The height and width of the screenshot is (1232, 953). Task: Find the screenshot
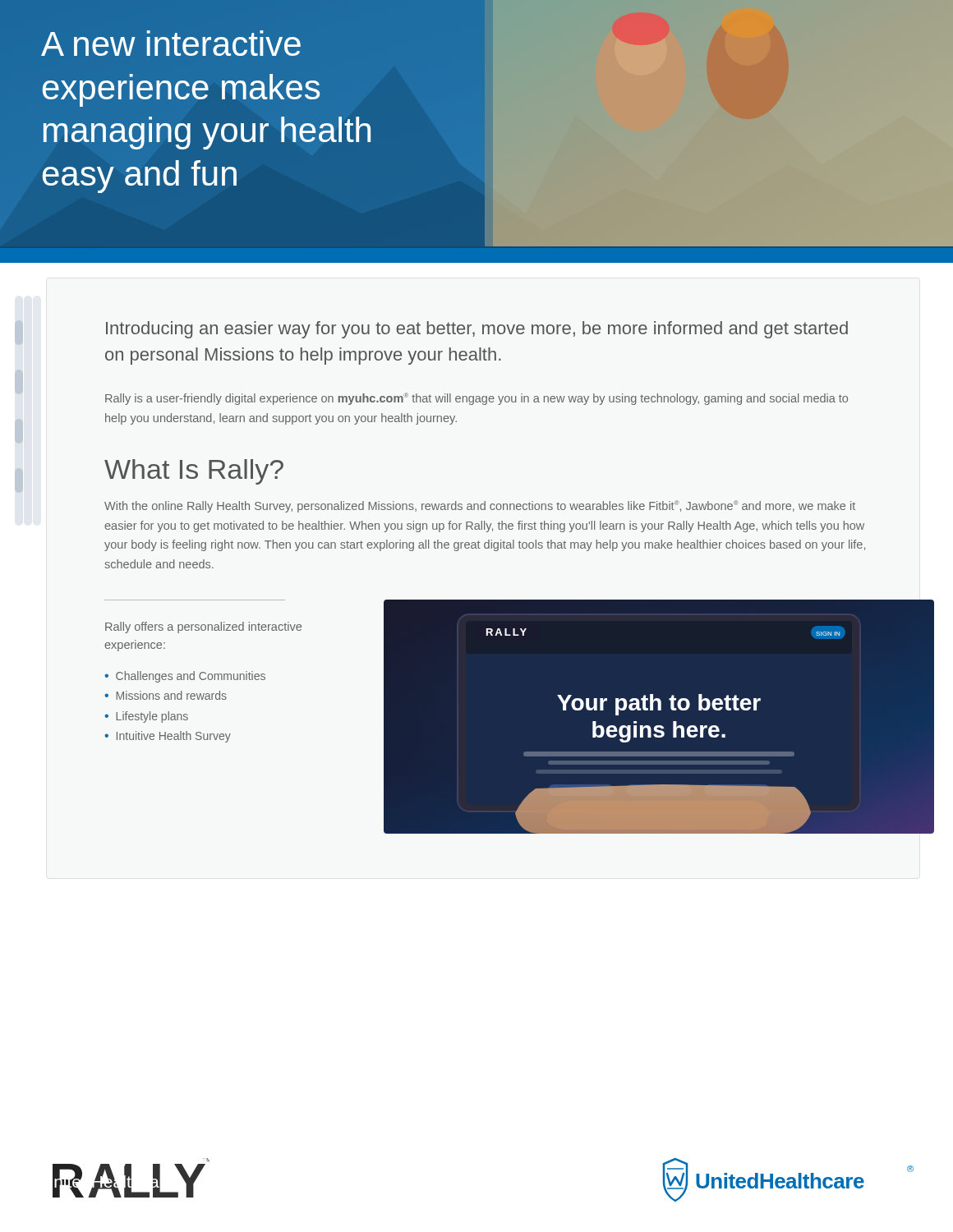[659, 719]
